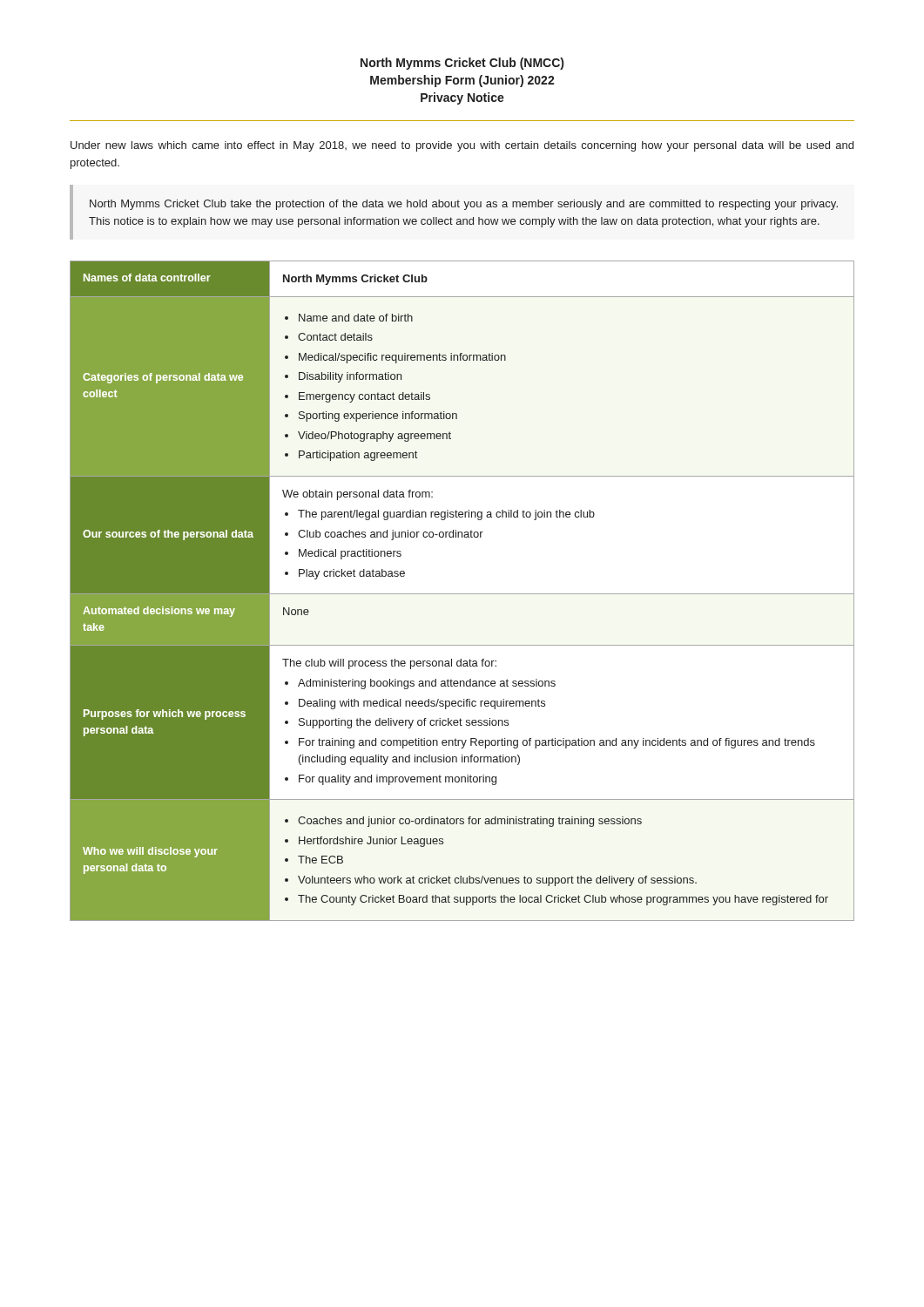The image size is (924, 1307).
Task: Navigate to the passage starting "North Mymms Cricket Club take"
Action: click(464, 212)
